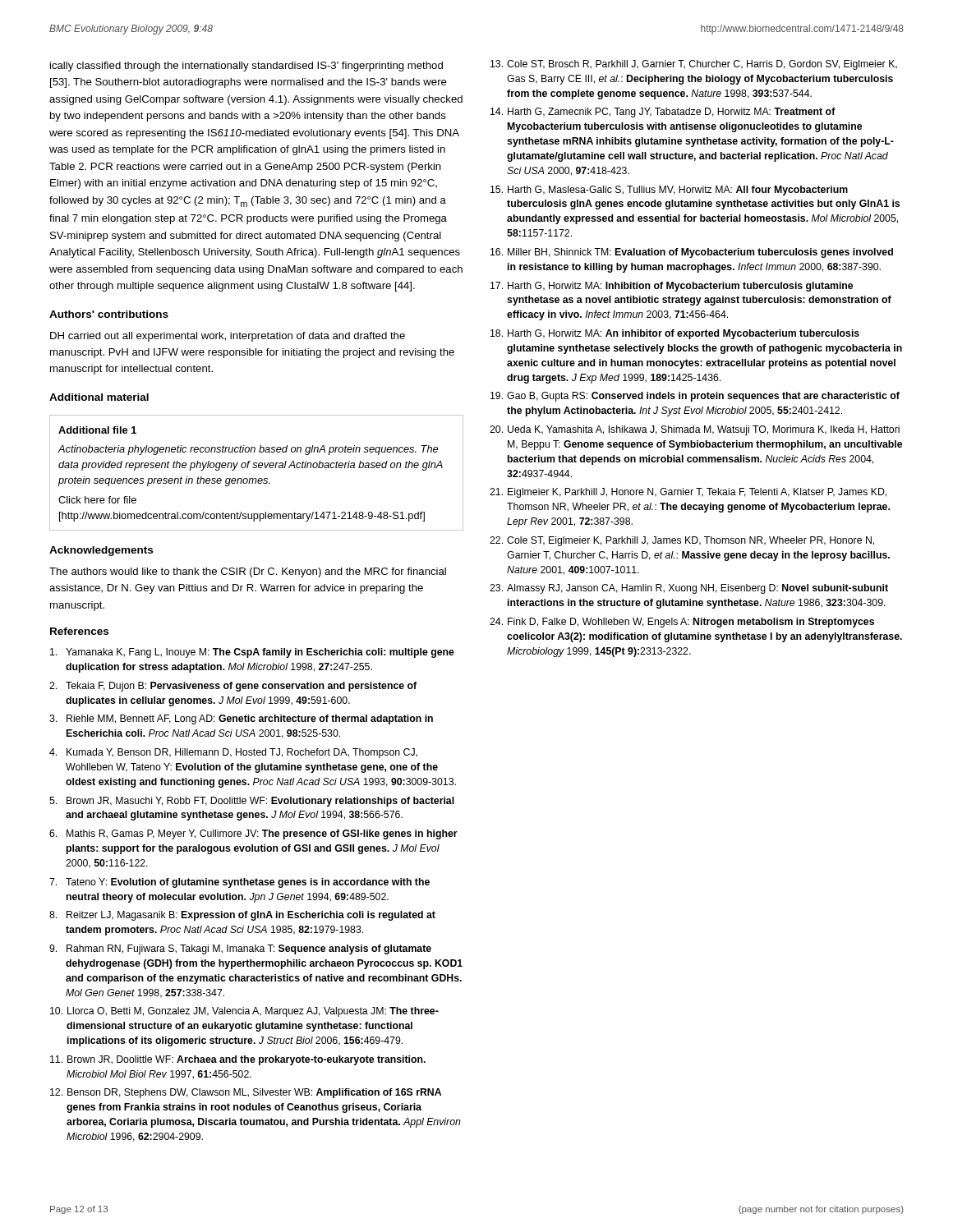953x1232 pixels.
Task: Find the list item containing "18. Harth G,"
Action: click(697, 356)
